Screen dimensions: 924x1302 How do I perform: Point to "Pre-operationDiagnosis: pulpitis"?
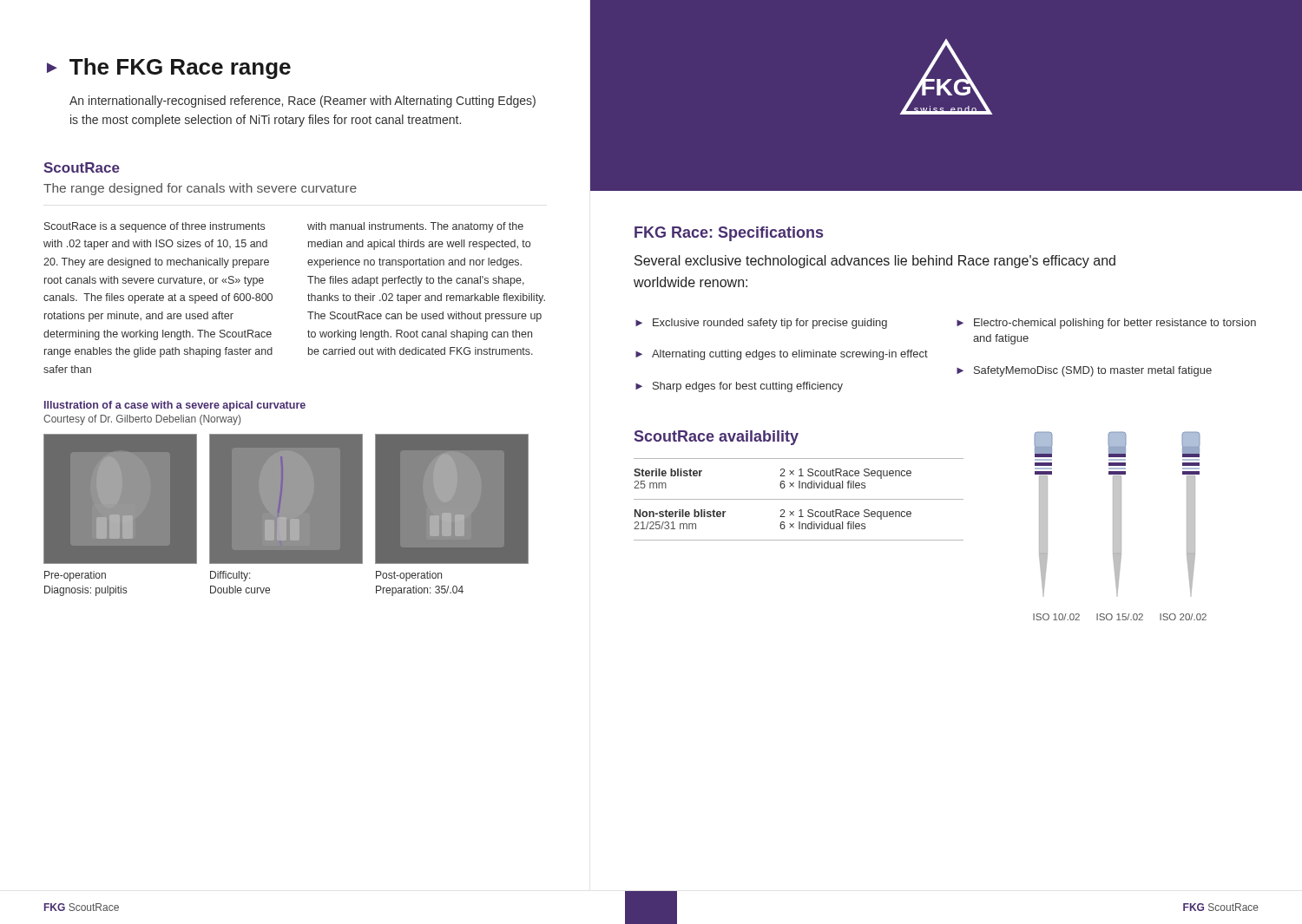tap(85, 583)
